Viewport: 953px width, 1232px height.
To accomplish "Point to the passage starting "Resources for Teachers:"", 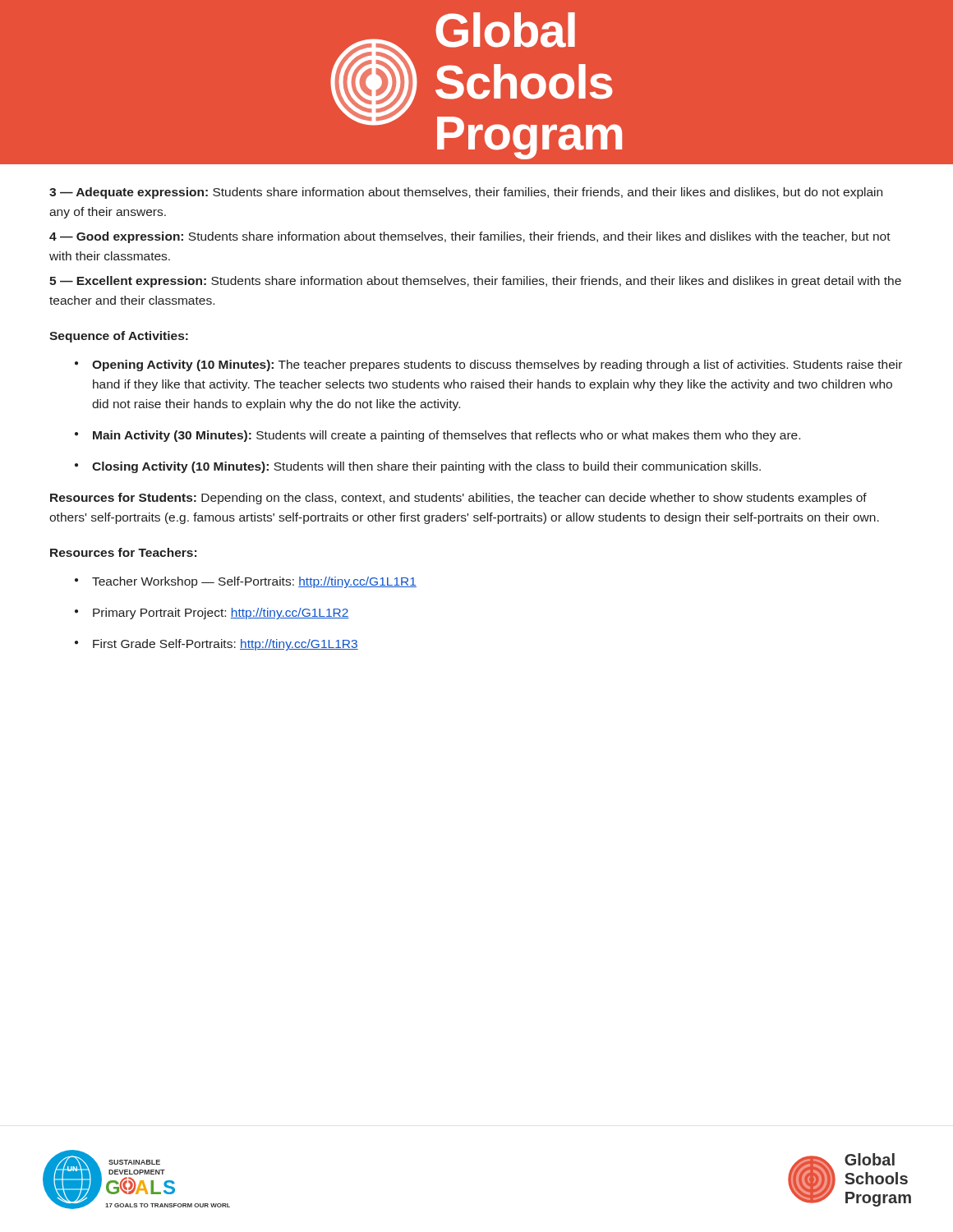I will click(x=123, y=552).
